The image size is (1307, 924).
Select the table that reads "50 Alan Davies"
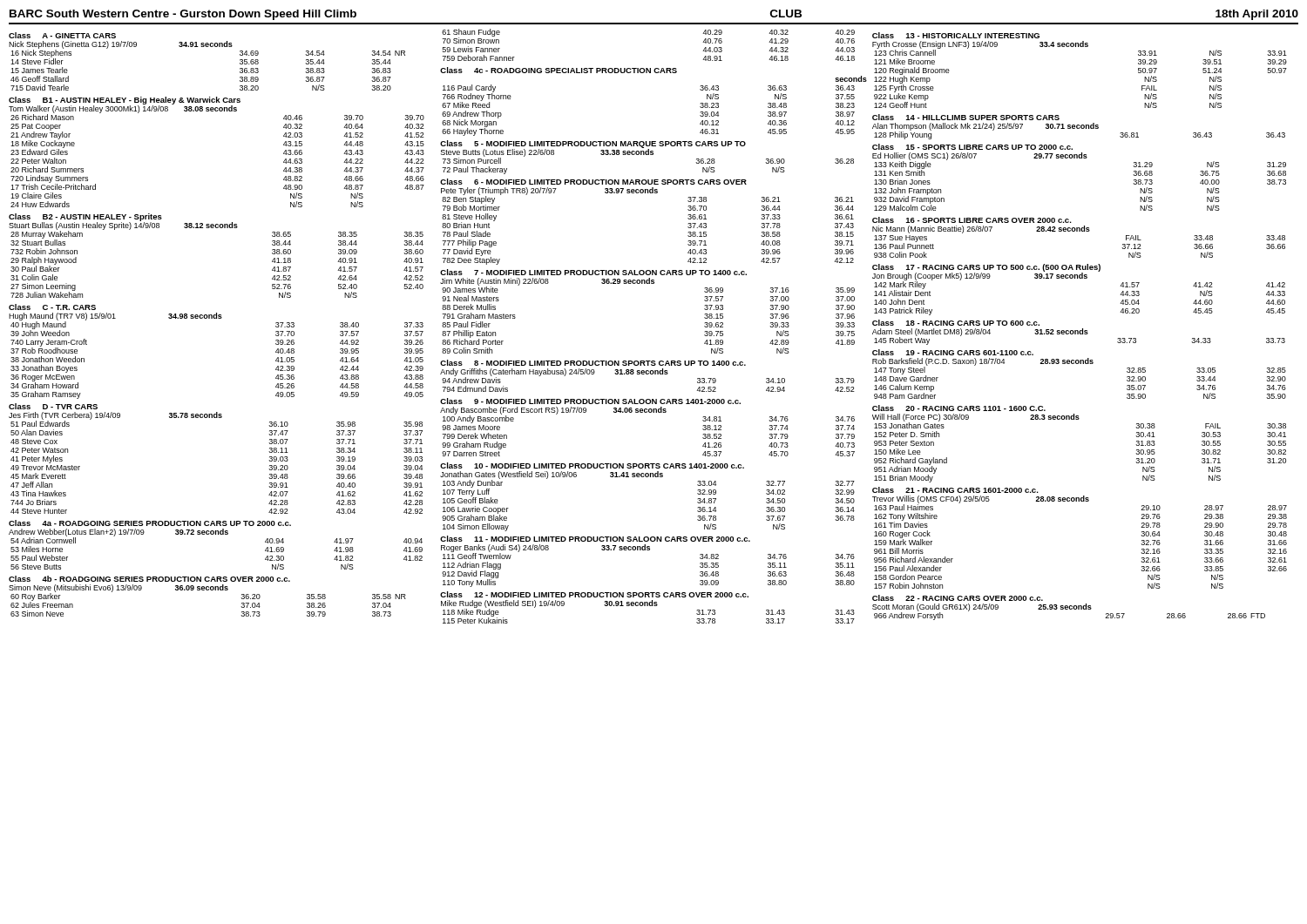pos(222,459)
